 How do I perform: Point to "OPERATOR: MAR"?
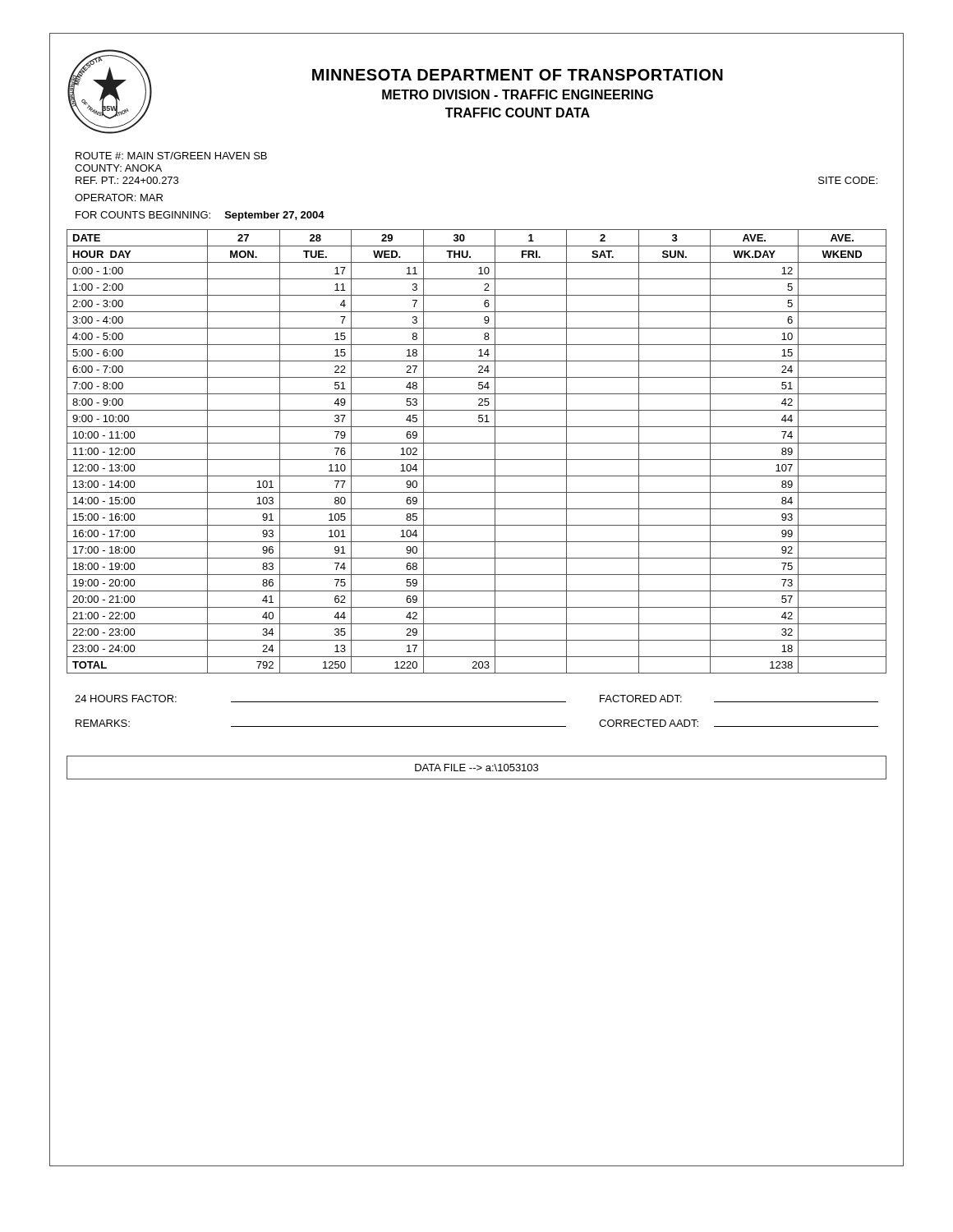tap(119, 197)
